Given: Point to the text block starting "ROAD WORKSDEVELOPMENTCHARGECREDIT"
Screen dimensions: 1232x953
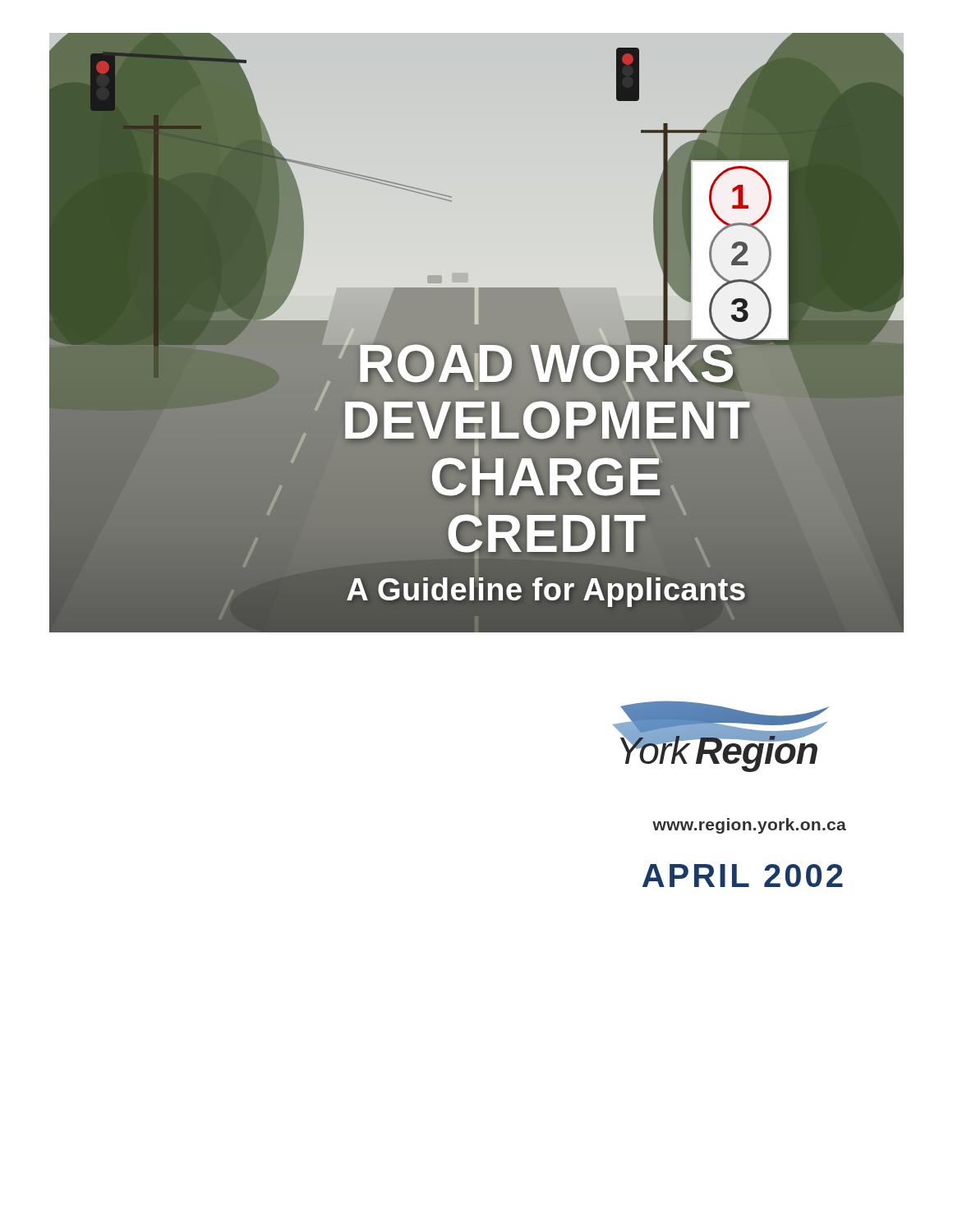Looking at the screenshot, I should [546, 449].
